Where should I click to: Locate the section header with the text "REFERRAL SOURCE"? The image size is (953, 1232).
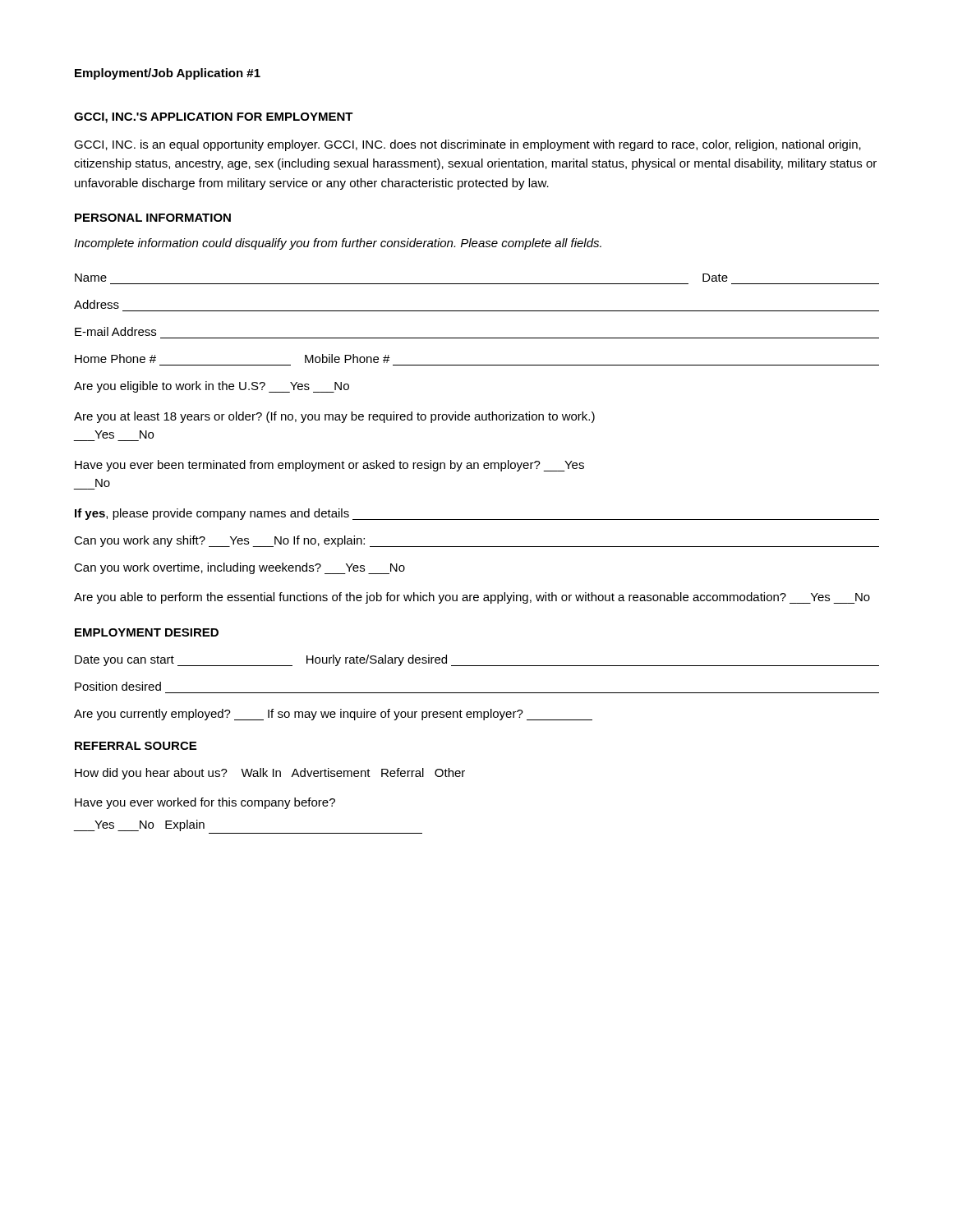click(135, 745)
